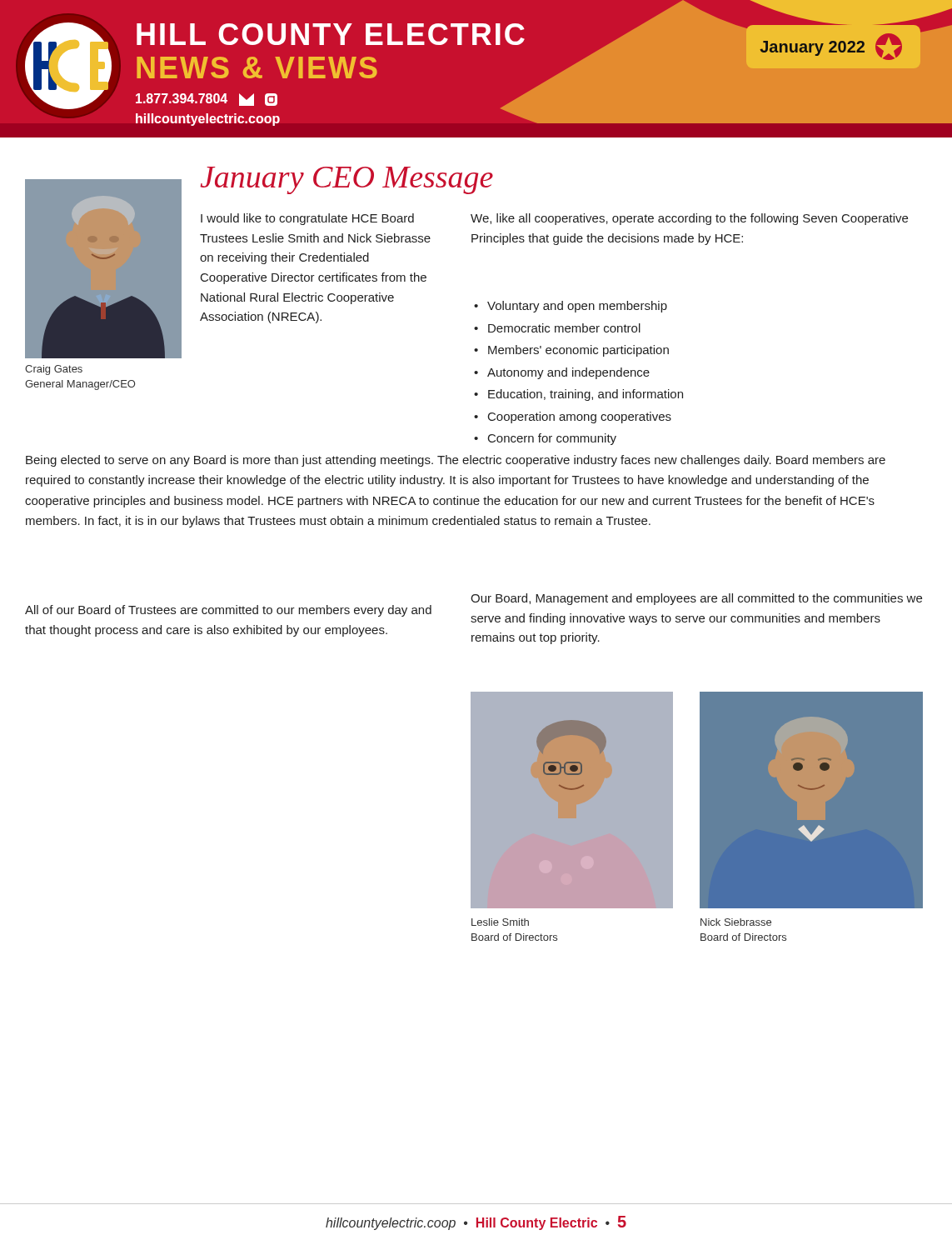This screenshot has height=1250, width=952.
Task: Where is the passage that starts "Our Board, Management and"?
Action: tap(697, 618)
